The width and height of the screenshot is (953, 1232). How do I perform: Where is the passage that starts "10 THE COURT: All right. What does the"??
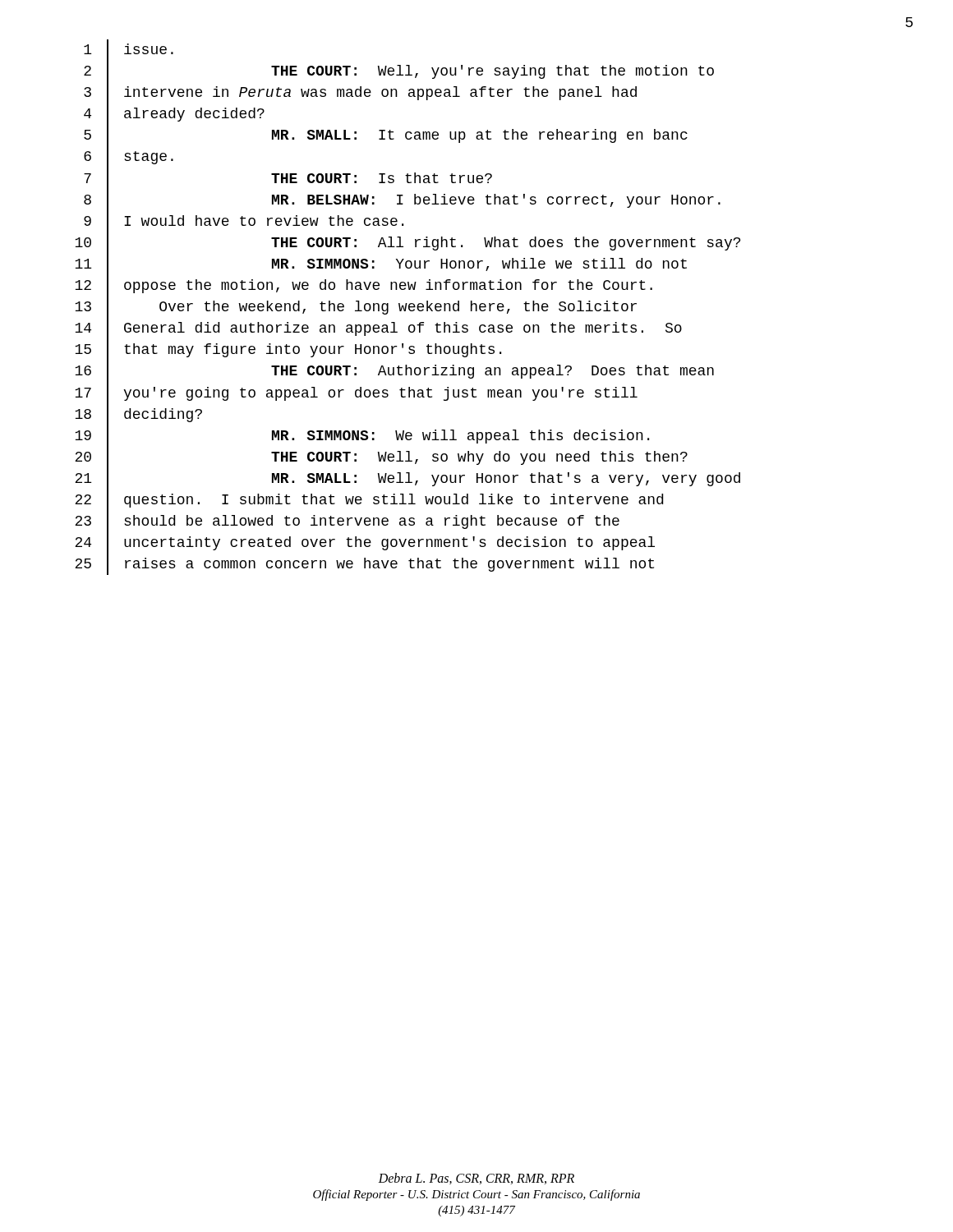click(x=481, y=243)
